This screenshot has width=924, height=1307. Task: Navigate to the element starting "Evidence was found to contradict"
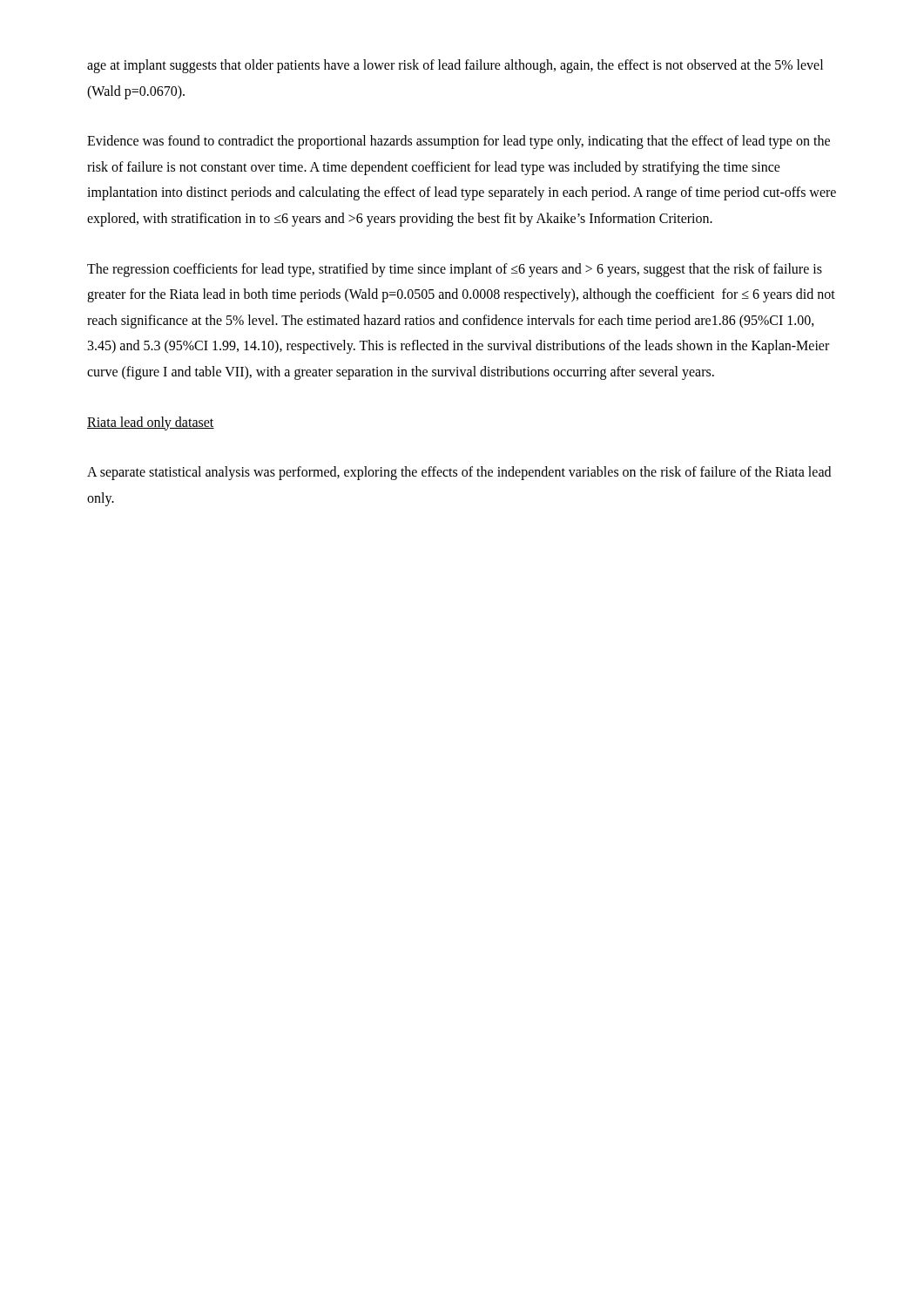462,180
